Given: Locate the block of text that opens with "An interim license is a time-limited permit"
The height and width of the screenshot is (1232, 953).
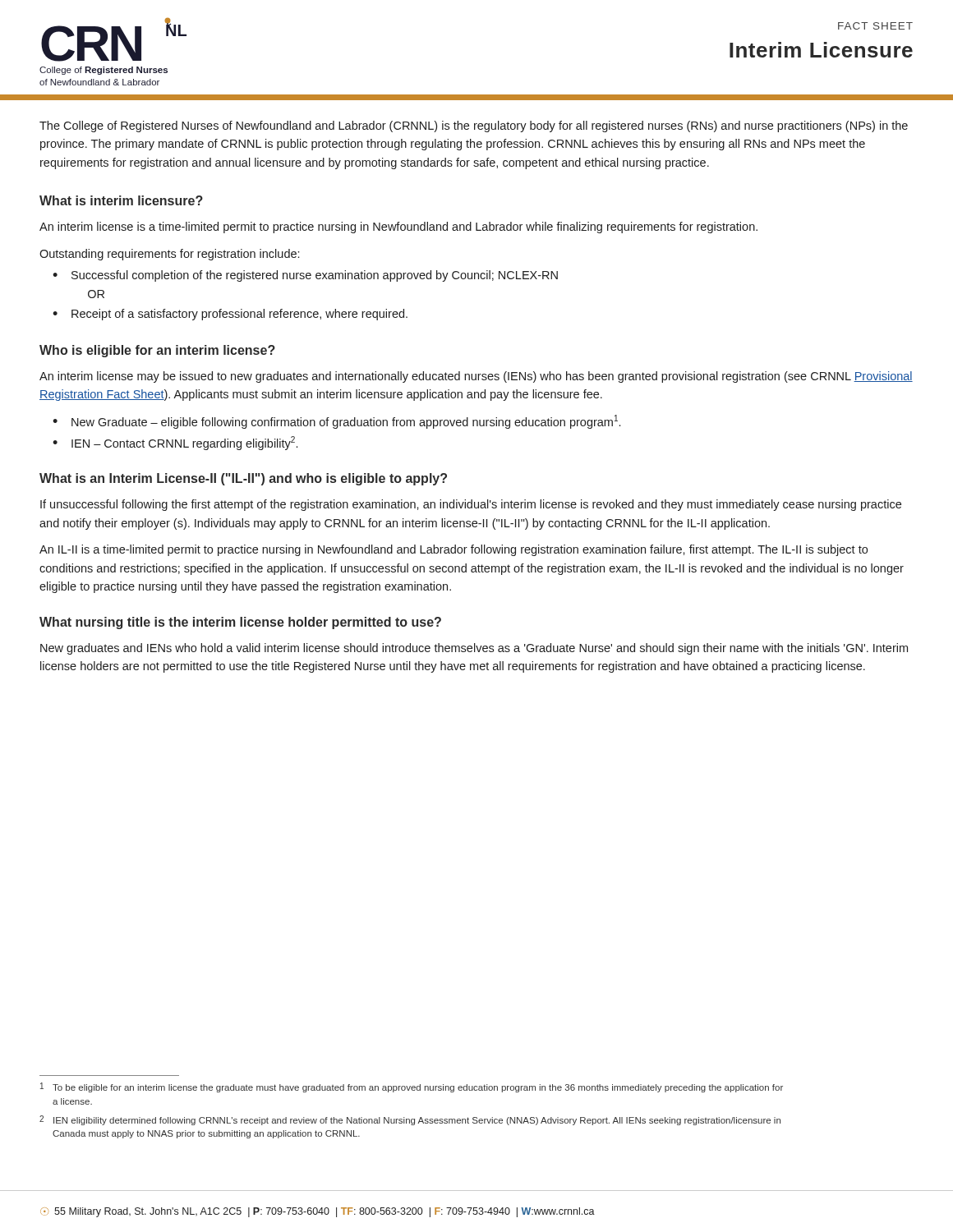Looking at the screenshot, I should pyautogui.click(x=399, y=227).
